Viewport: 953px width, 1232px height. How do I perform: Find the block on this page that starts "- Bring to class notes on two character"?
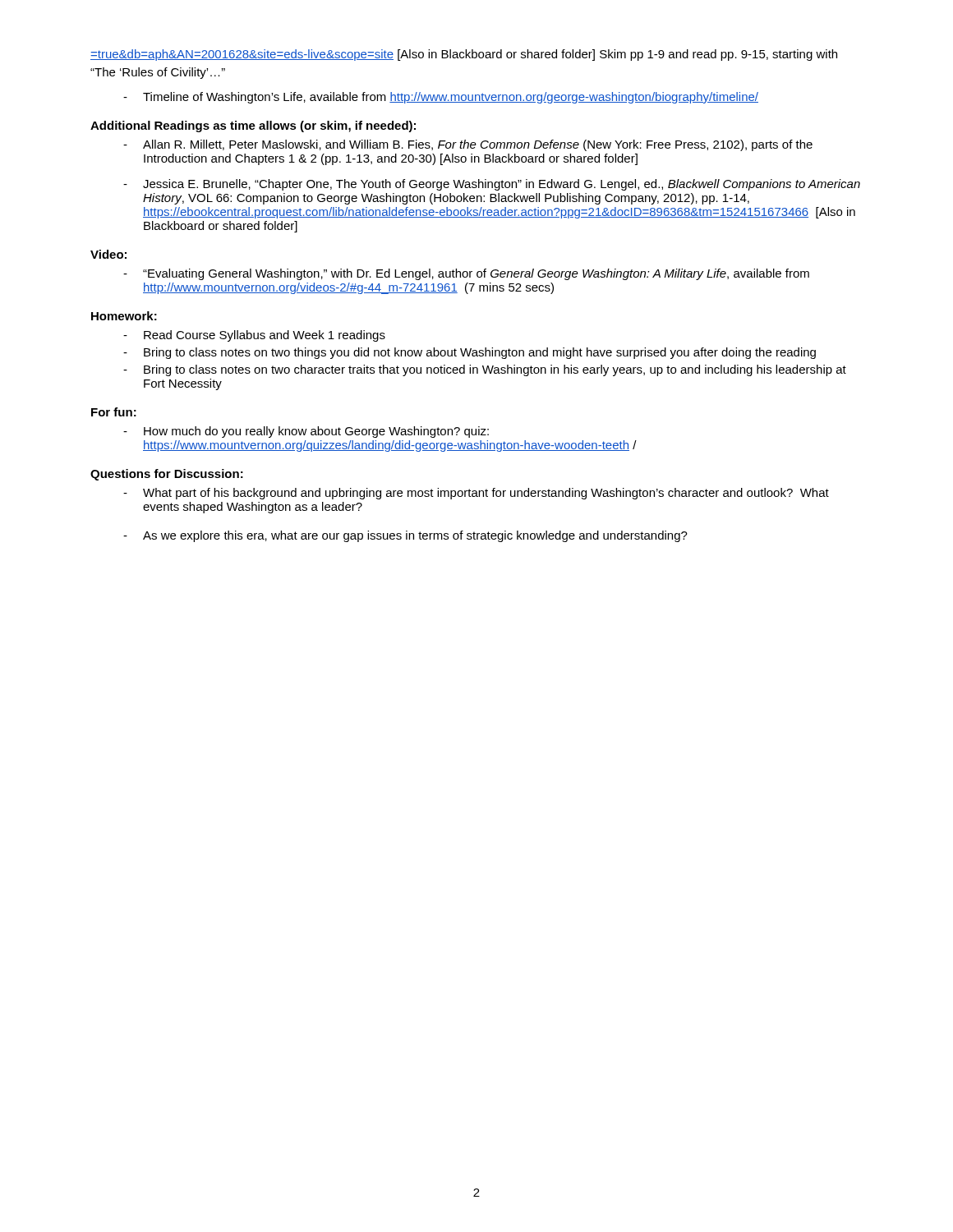[493, 376]
